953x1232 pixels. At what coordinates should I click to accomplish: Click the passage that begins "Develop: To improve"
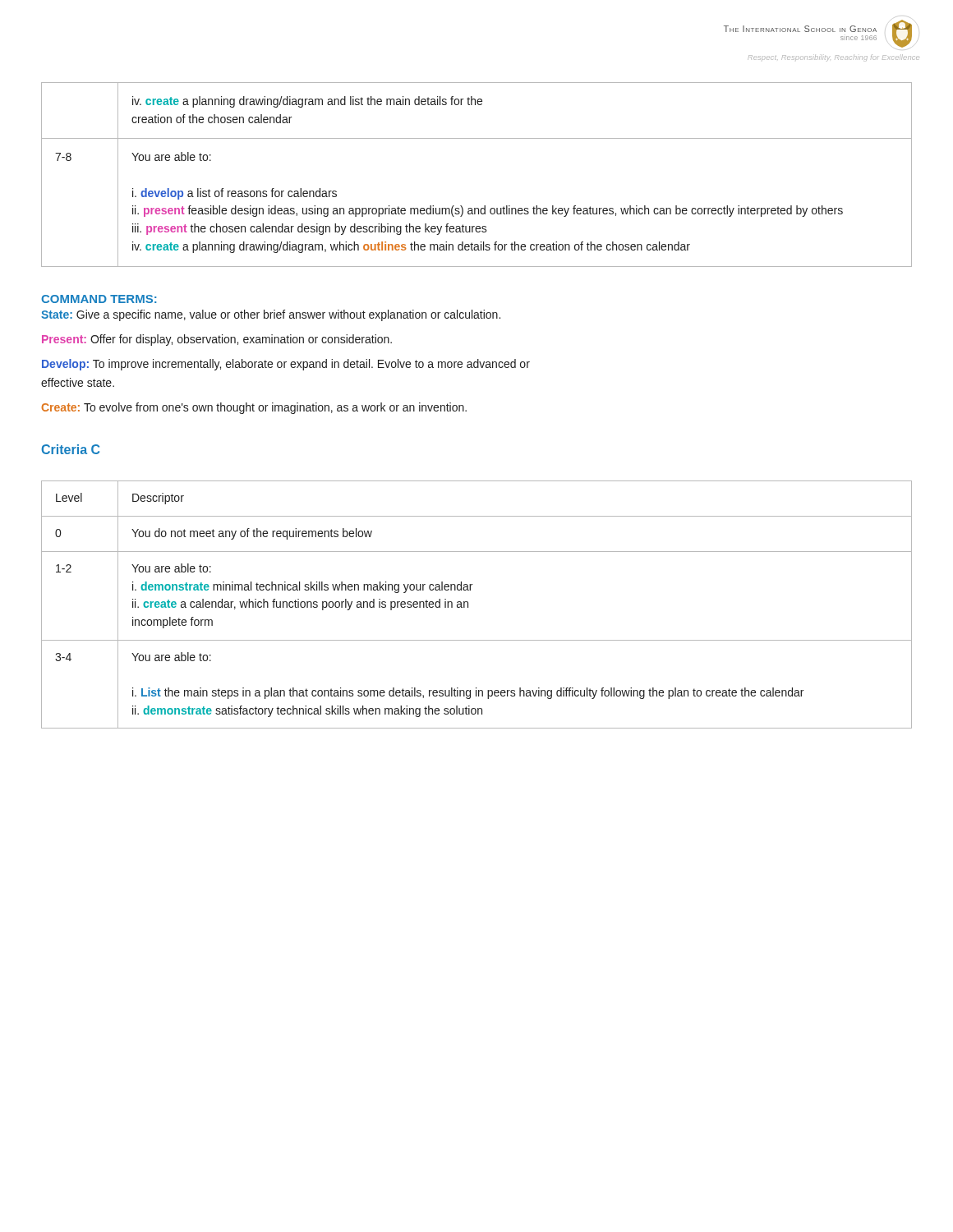coord(285,373)
